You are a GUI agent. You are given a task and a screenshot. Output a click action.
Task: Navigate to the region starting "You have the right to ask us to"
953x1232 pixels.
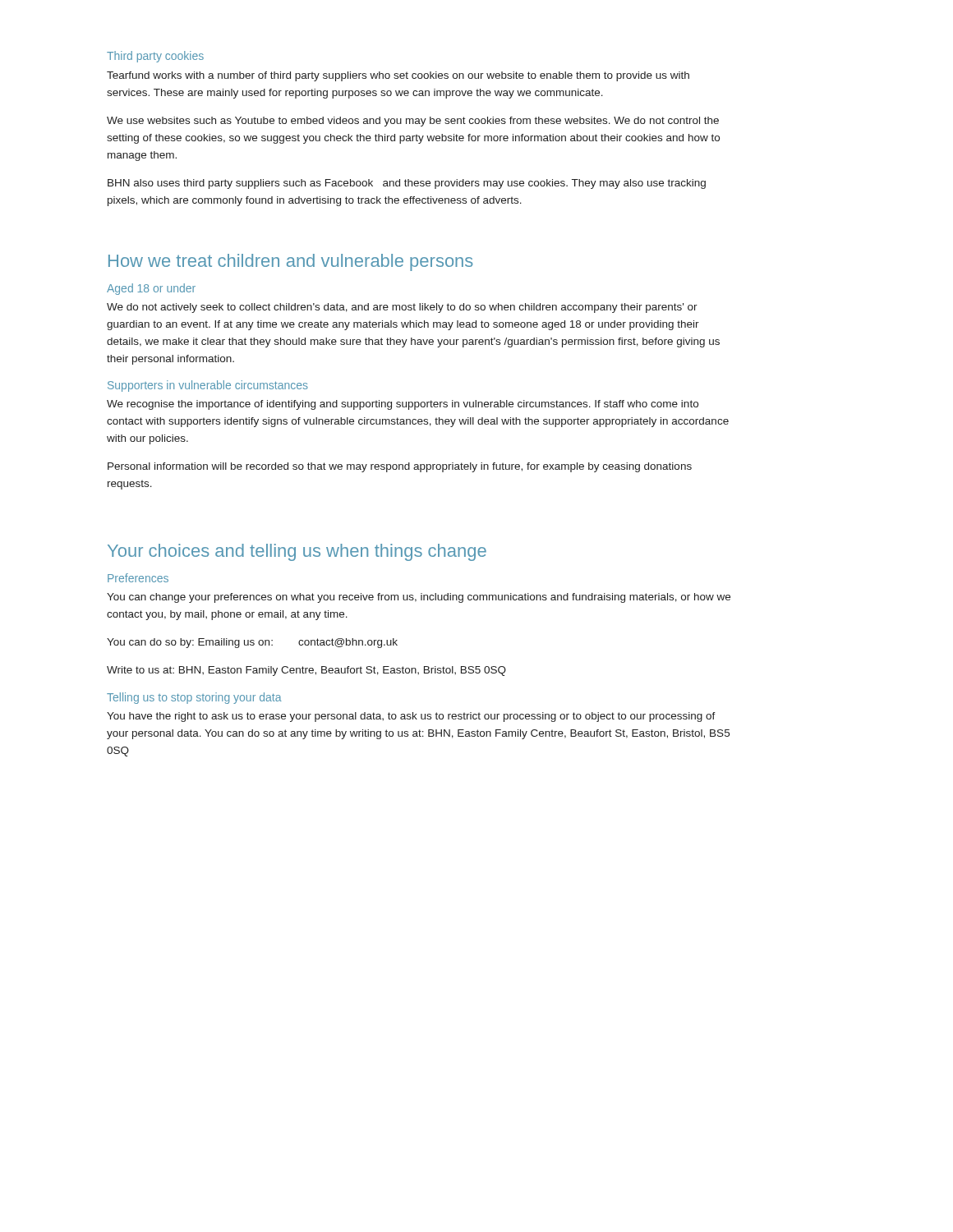418,733
